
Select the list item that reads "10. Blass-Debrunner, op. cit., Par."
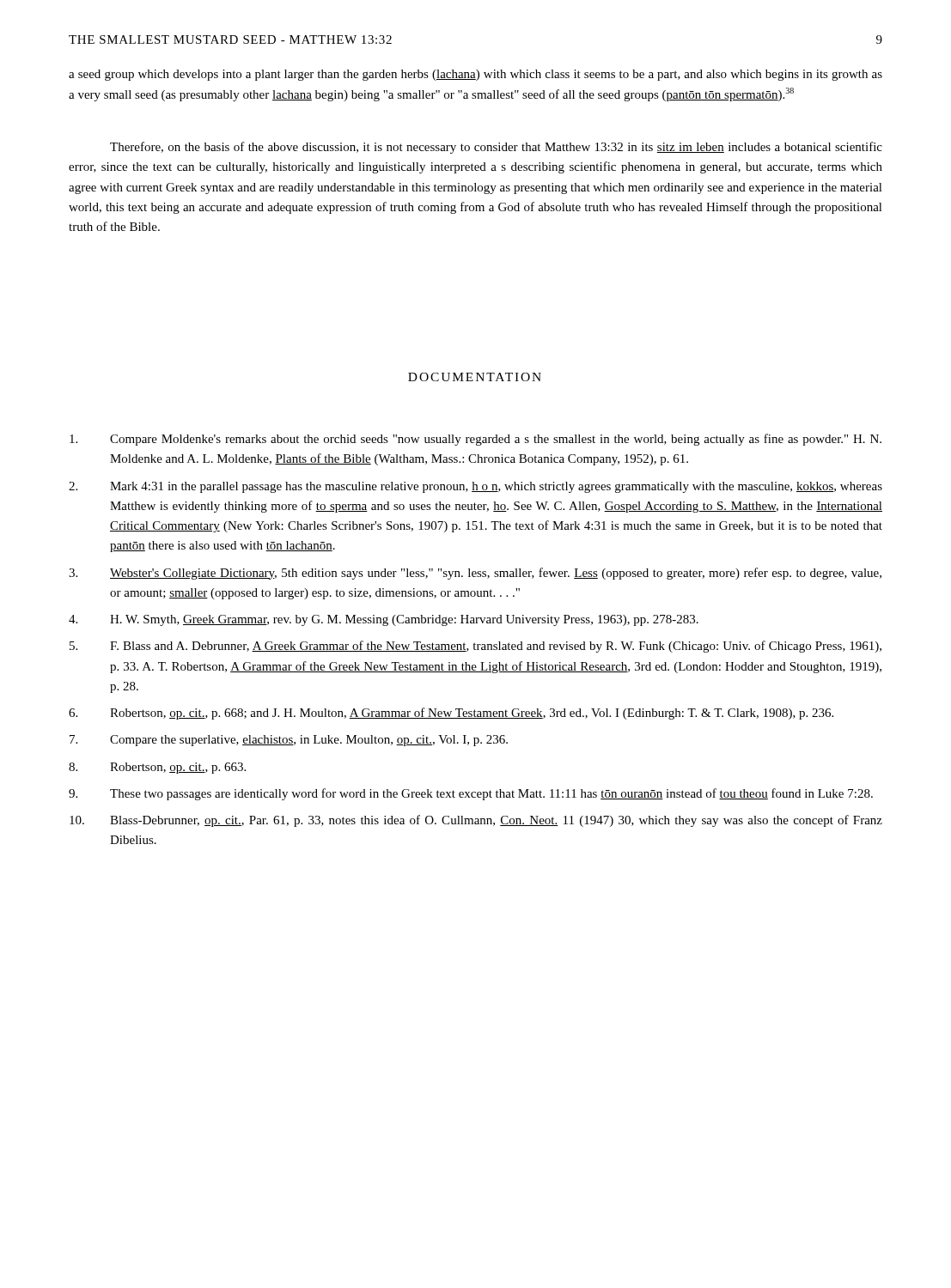click(476, 831)
